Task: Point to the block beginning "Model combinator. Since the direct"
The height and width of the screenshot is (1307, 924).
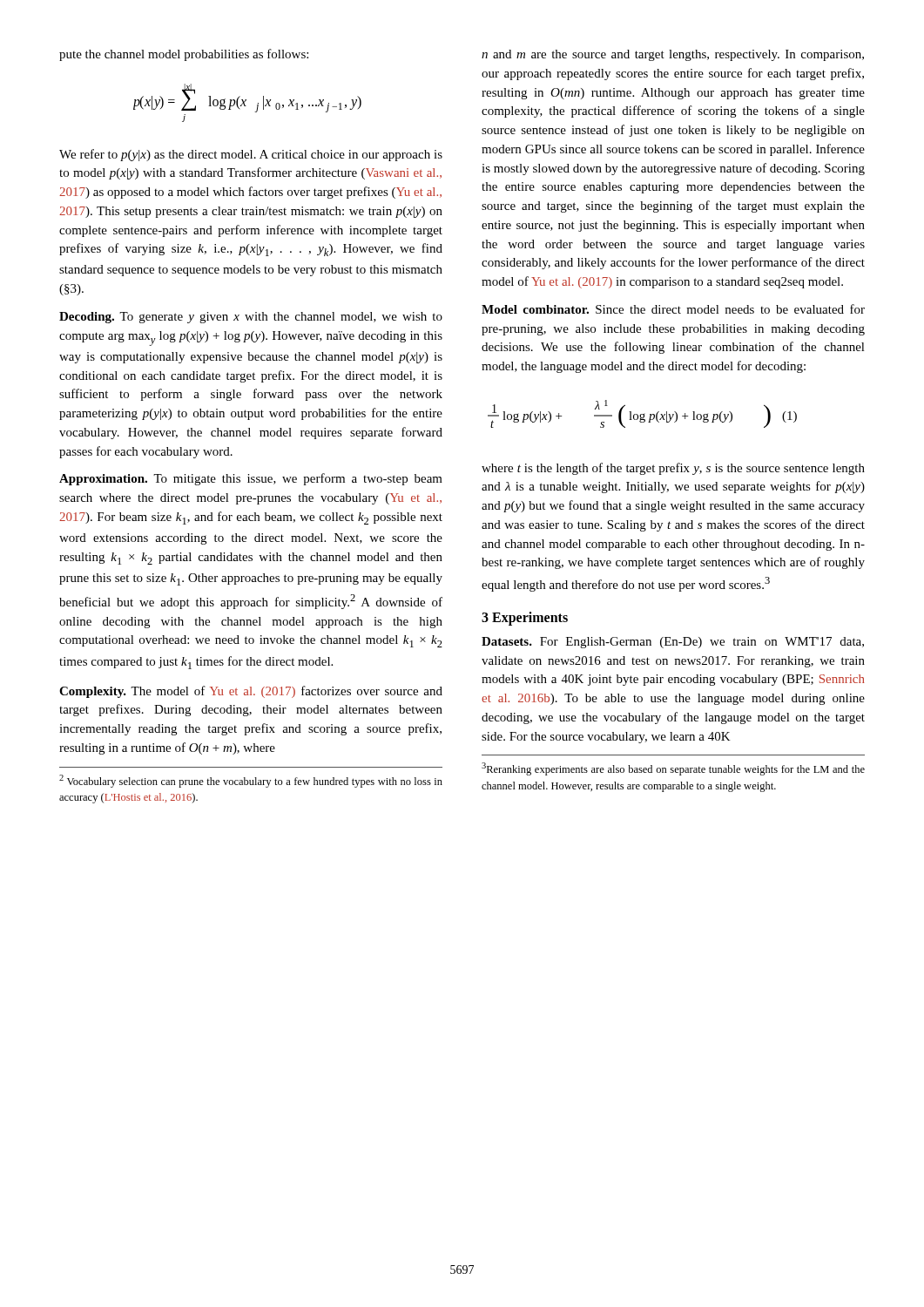Action: click(x=673, y=338)
